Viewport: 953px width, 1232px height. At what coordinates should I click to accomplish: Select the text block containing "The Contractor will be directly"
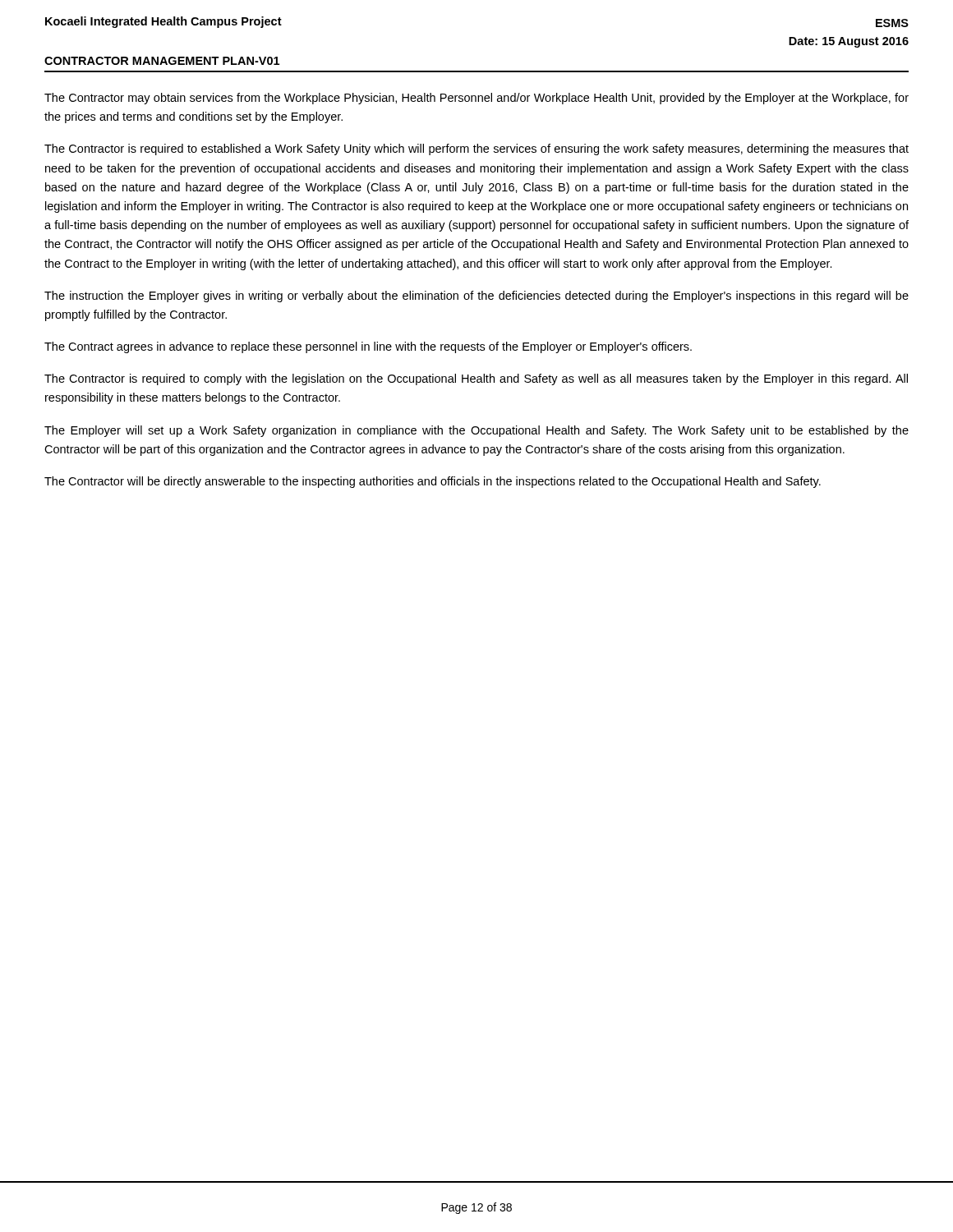(433, 481)
